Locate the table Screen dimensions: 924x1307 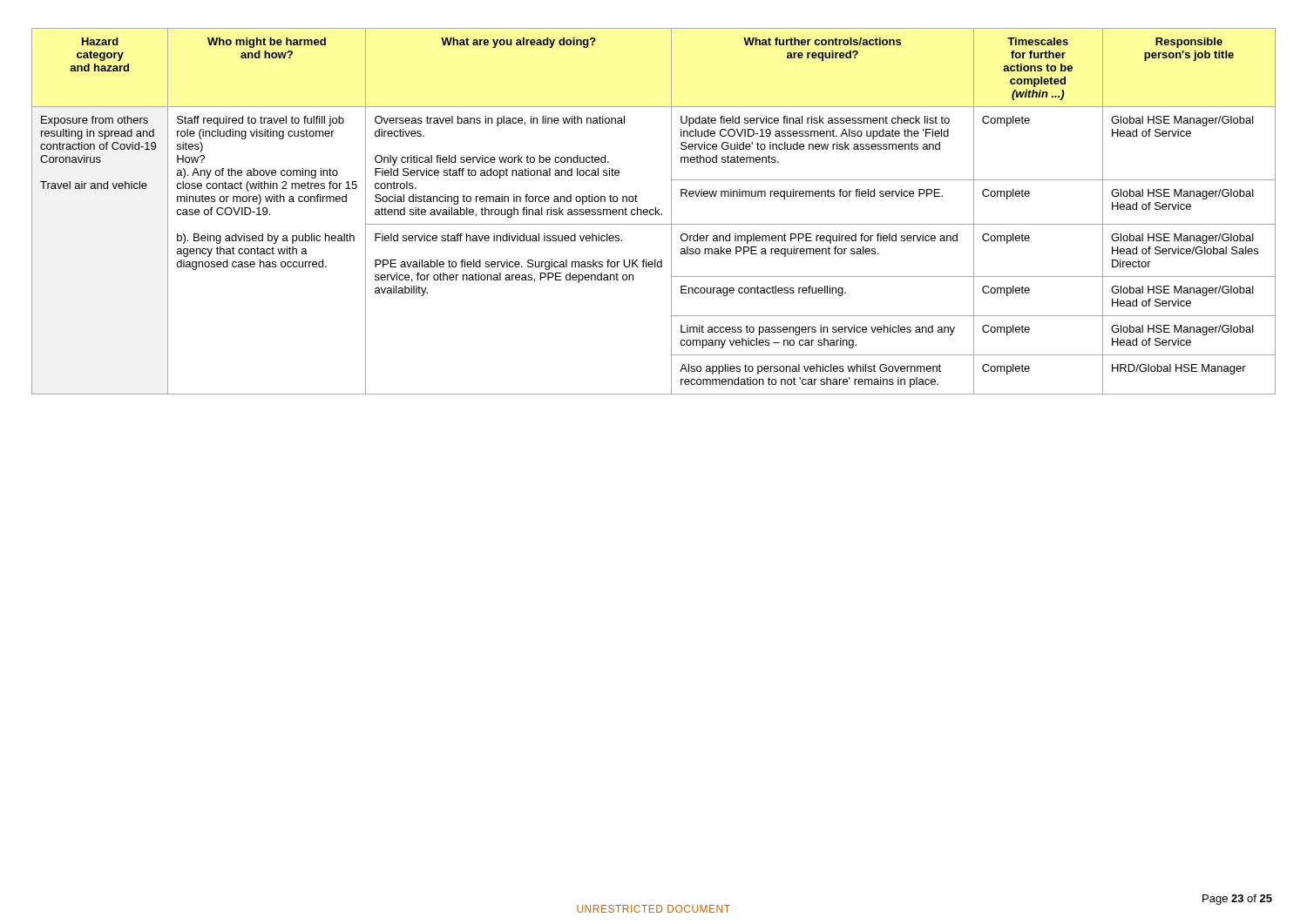[x=654, y=211]
